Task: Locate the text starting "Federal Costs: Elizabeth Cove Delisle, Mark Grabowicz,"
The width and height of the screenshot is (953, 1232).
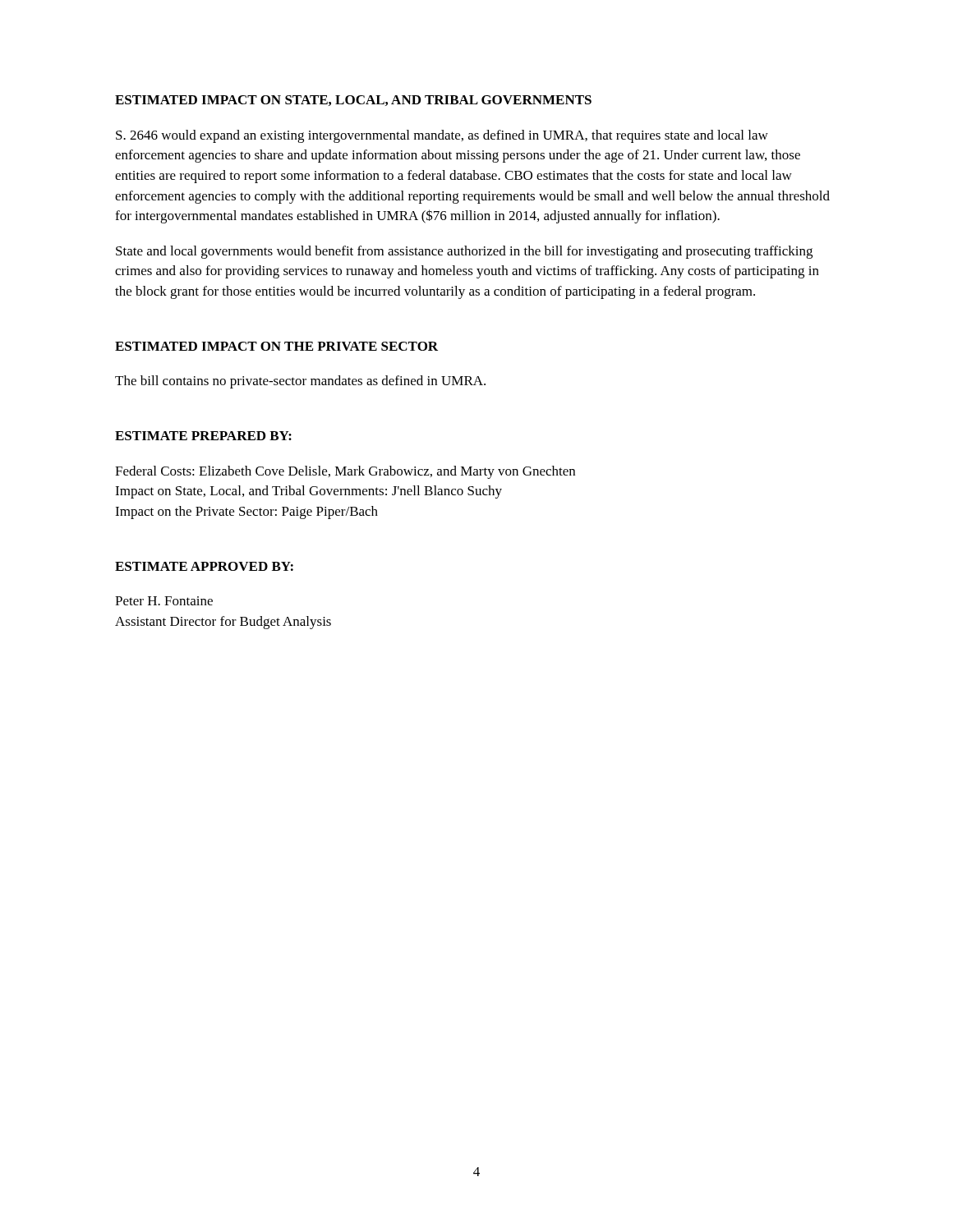Action: click(x=345, y=491)
